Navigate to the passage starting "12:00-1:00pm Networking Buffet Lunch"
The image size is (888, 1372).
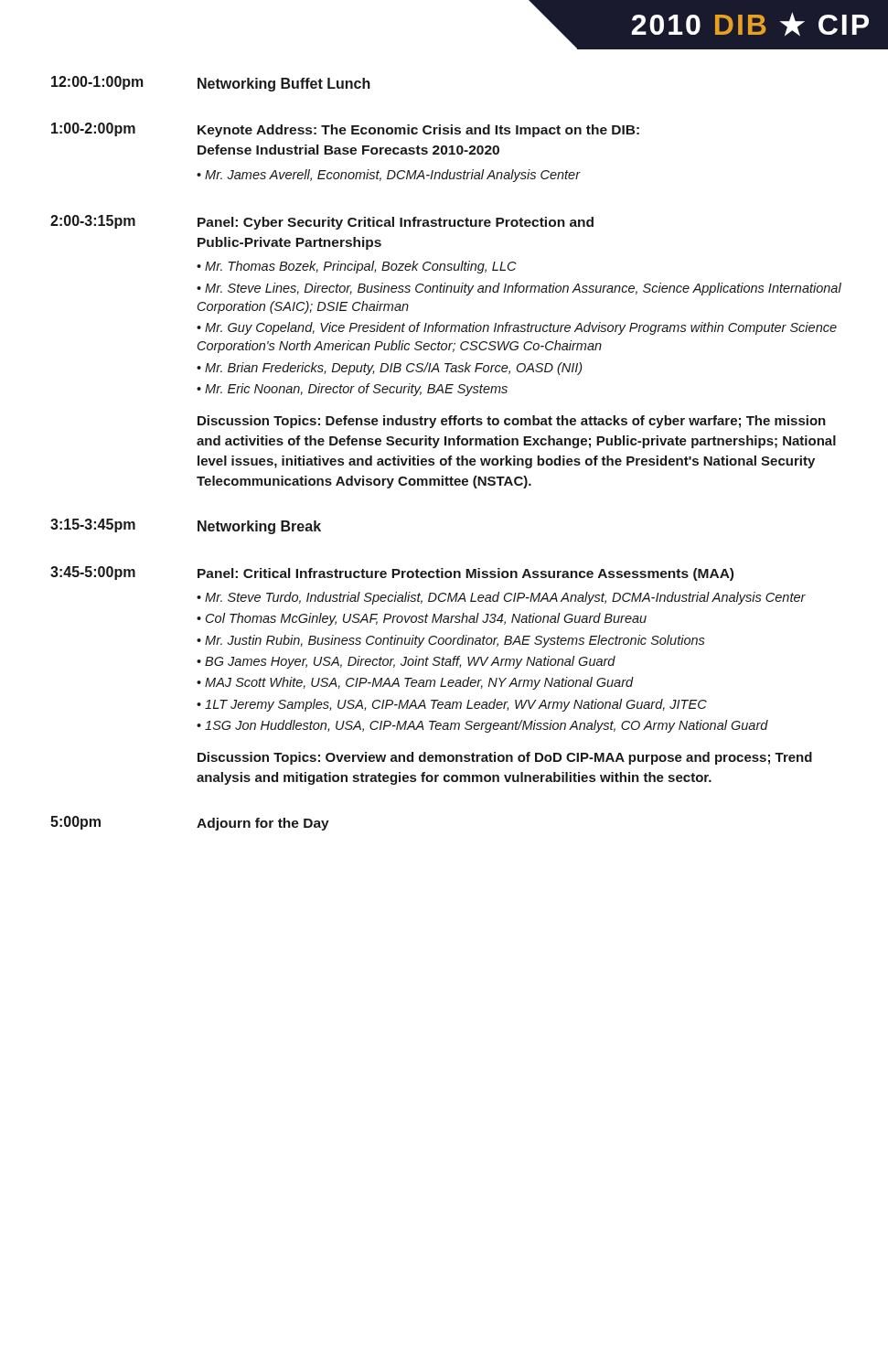(211, 84)
